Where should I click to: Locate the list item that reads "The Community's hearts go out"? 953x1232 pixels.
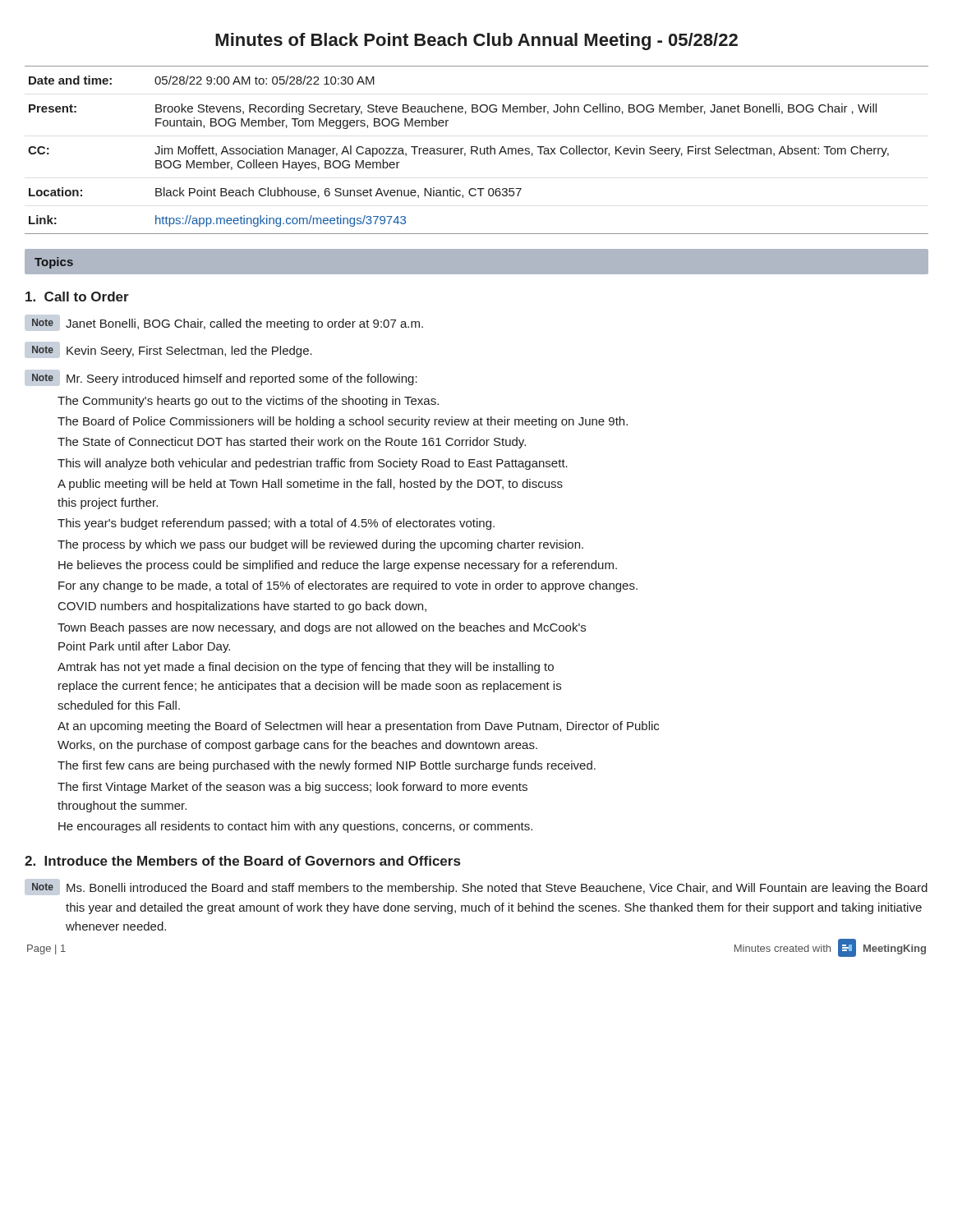pyautogui.click(x=249, y=400)
